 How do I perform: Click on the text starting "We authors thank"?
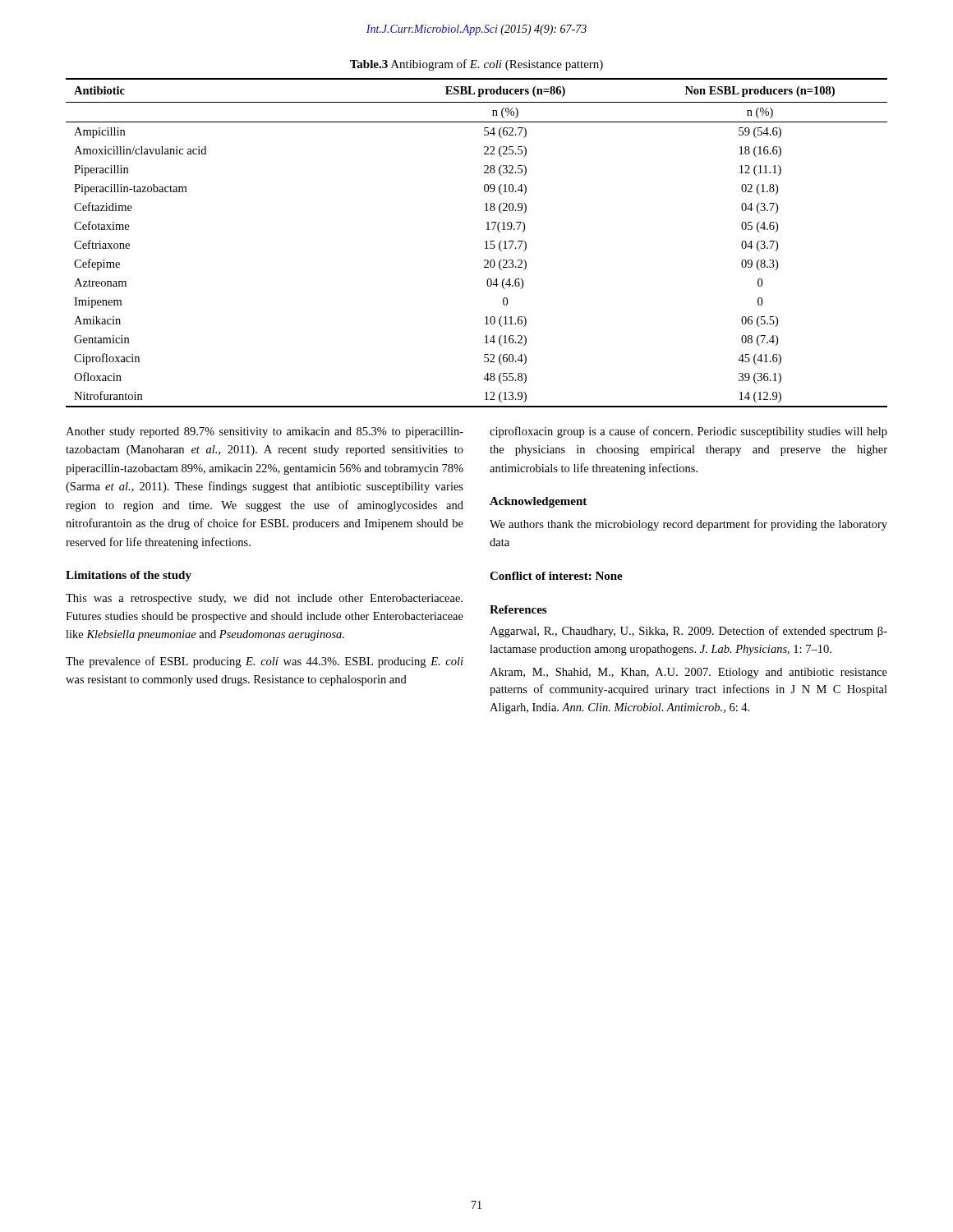click(x=688, y=533)
